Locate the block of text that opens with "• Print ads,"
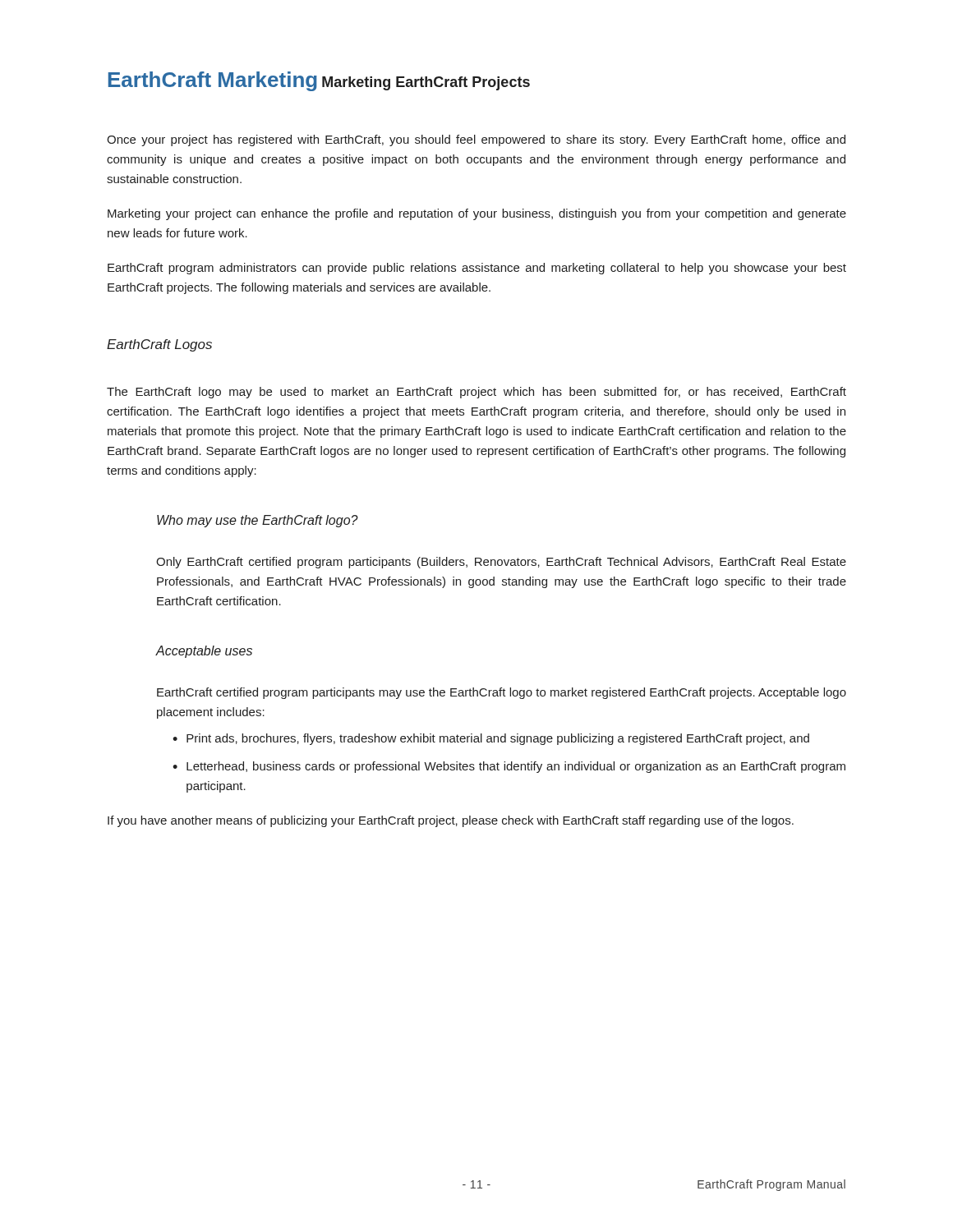The image size is (953, 1232). coord(509,739)
